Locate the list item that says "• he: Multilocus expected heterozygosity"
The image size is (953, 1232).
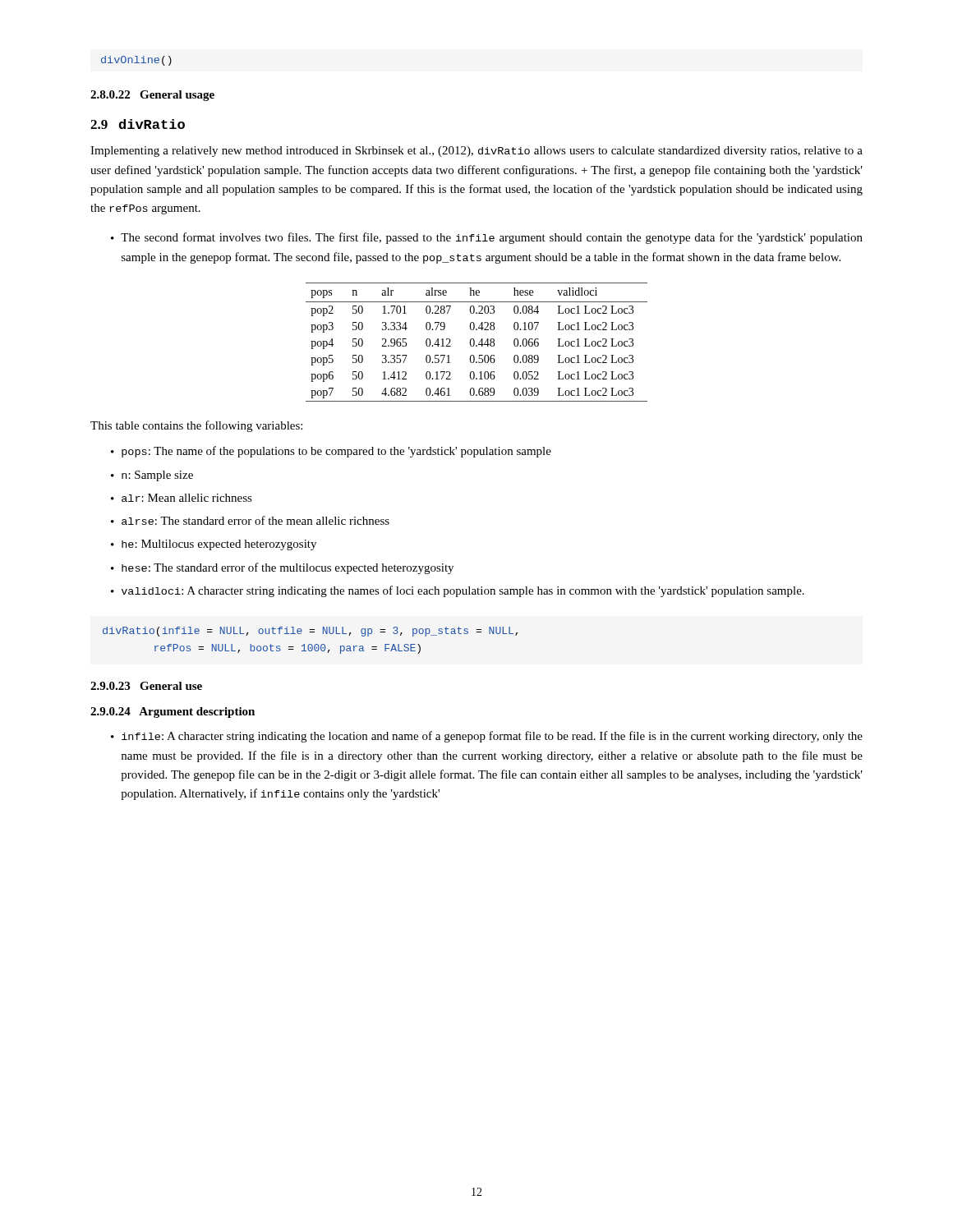(213, 545)
